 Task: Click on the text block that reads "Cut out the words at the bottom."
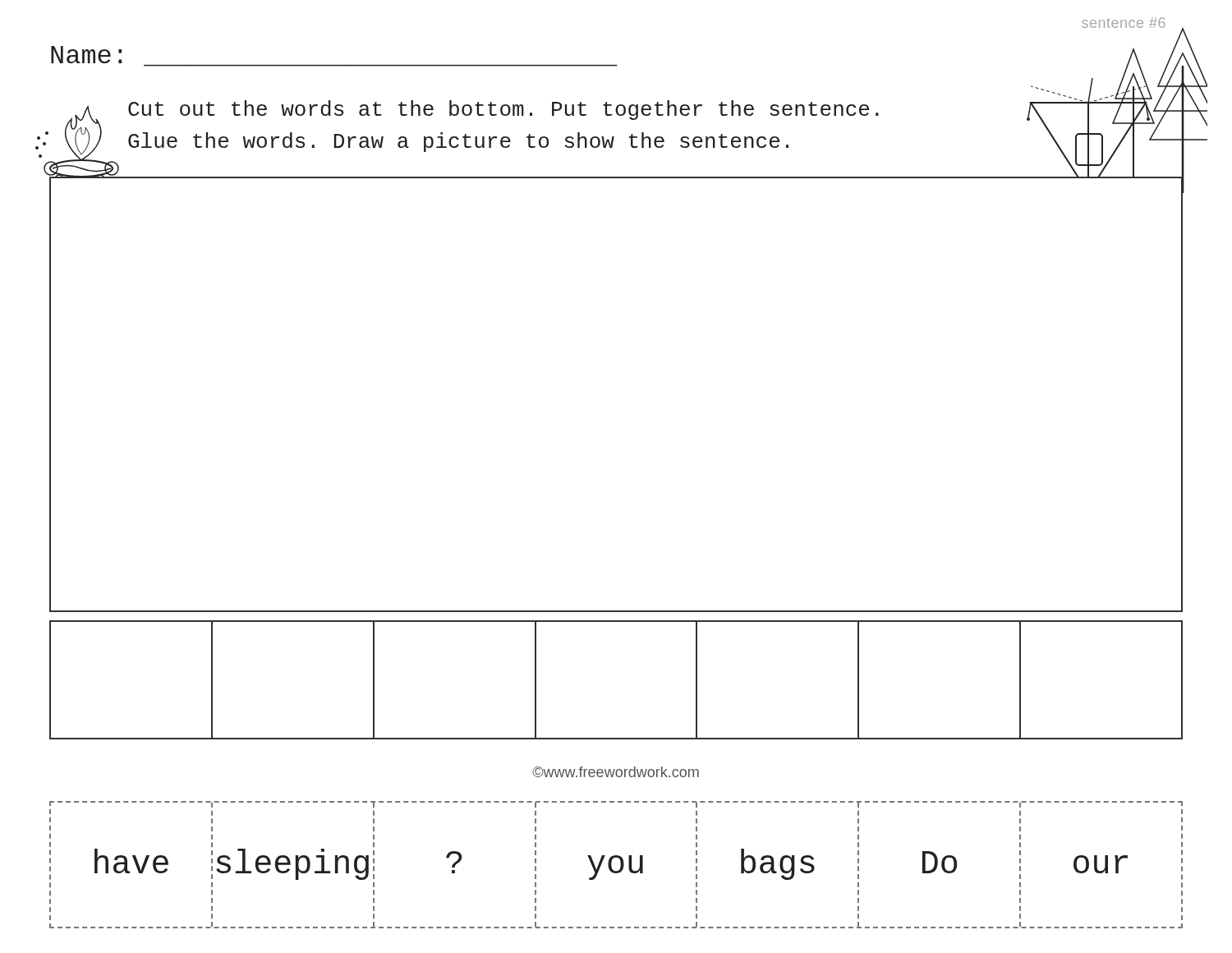pos(505,126)
